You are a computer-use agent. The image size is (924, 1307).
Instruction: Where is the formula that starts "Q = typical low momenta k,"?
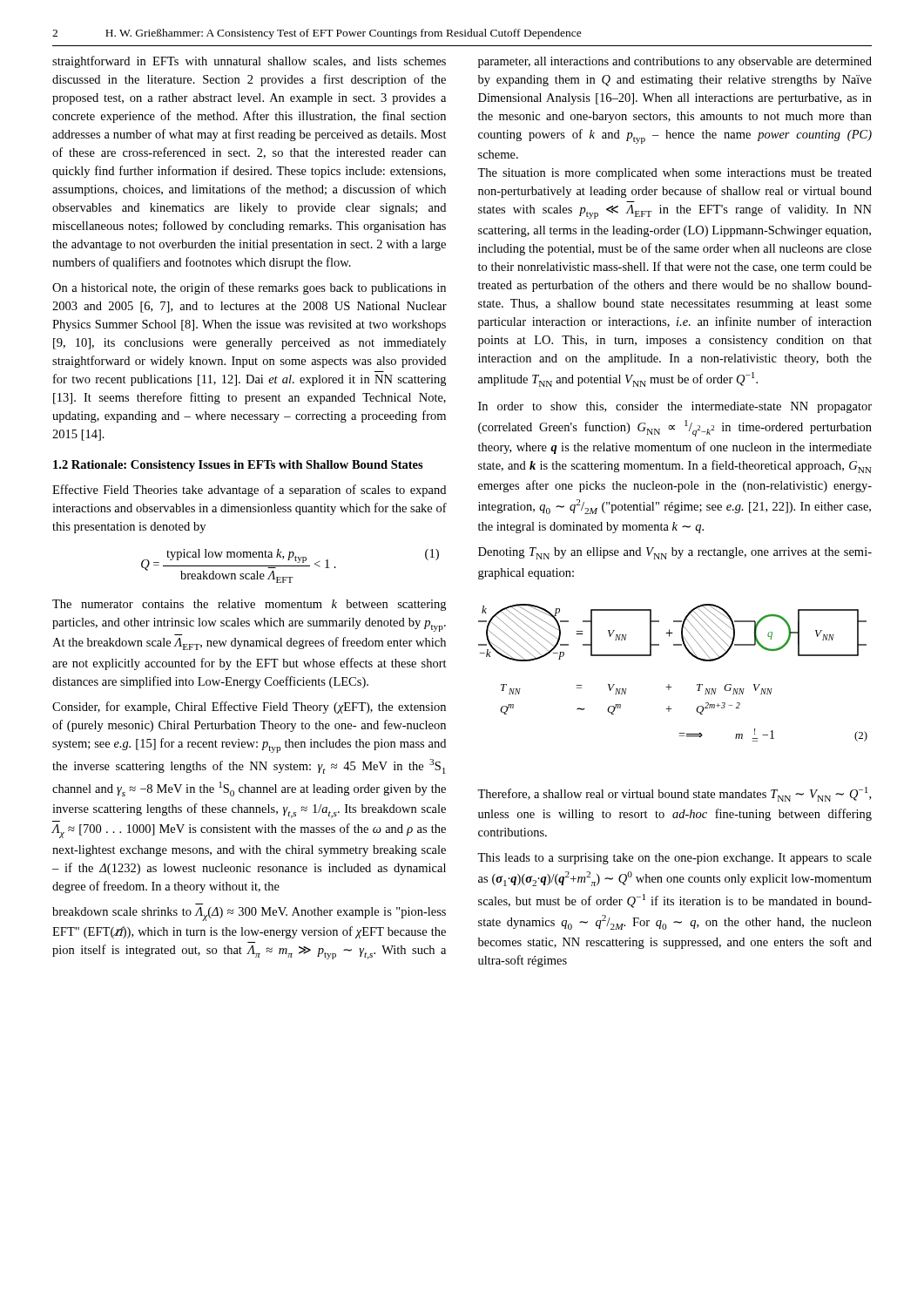click(x=290, y=566)
